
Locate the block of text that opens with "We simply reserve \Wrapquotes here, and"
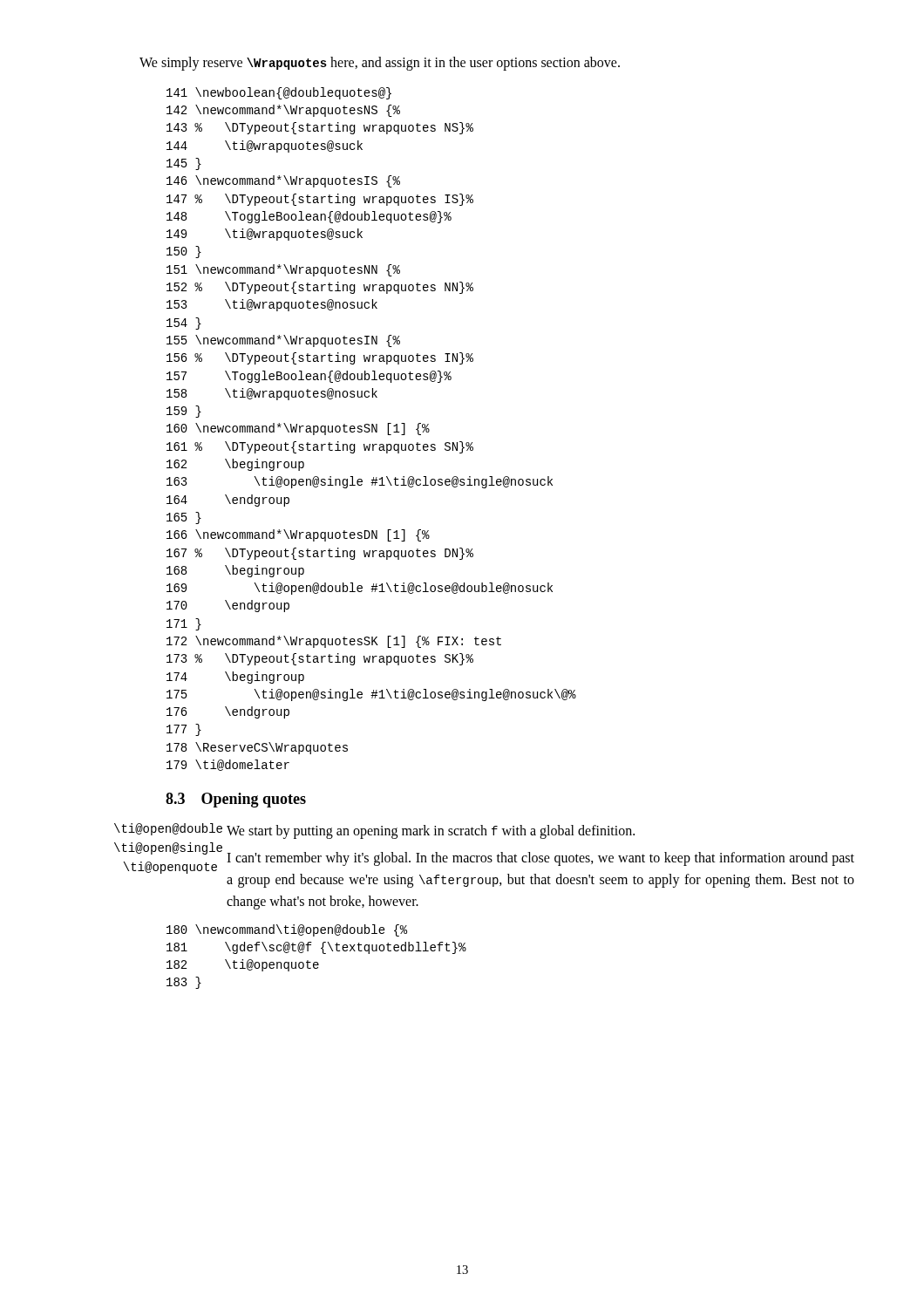[x=380, y=63]
